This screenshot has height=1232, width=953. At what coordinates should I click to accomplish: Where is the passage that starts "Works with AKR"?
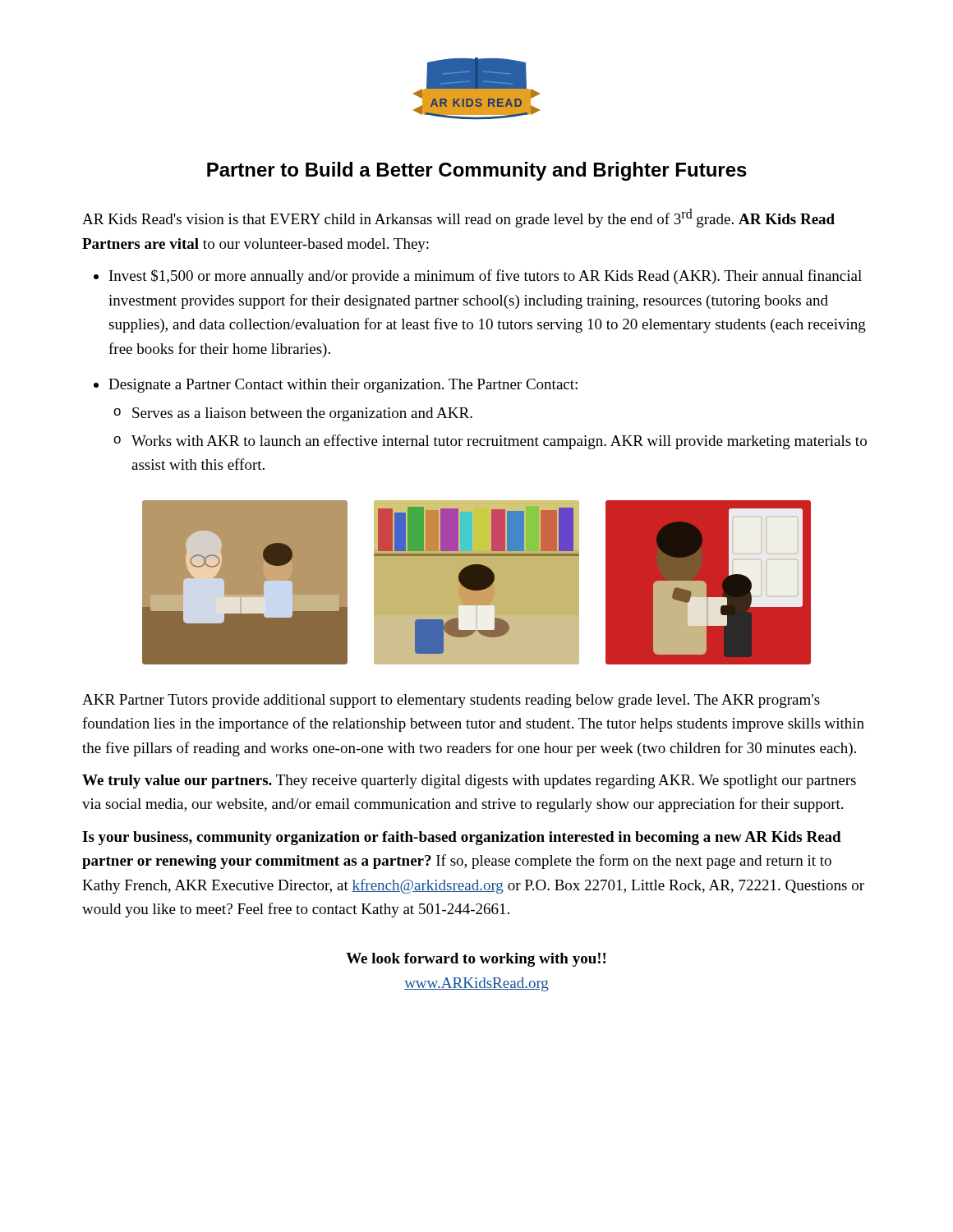click(x=499, y=453)
